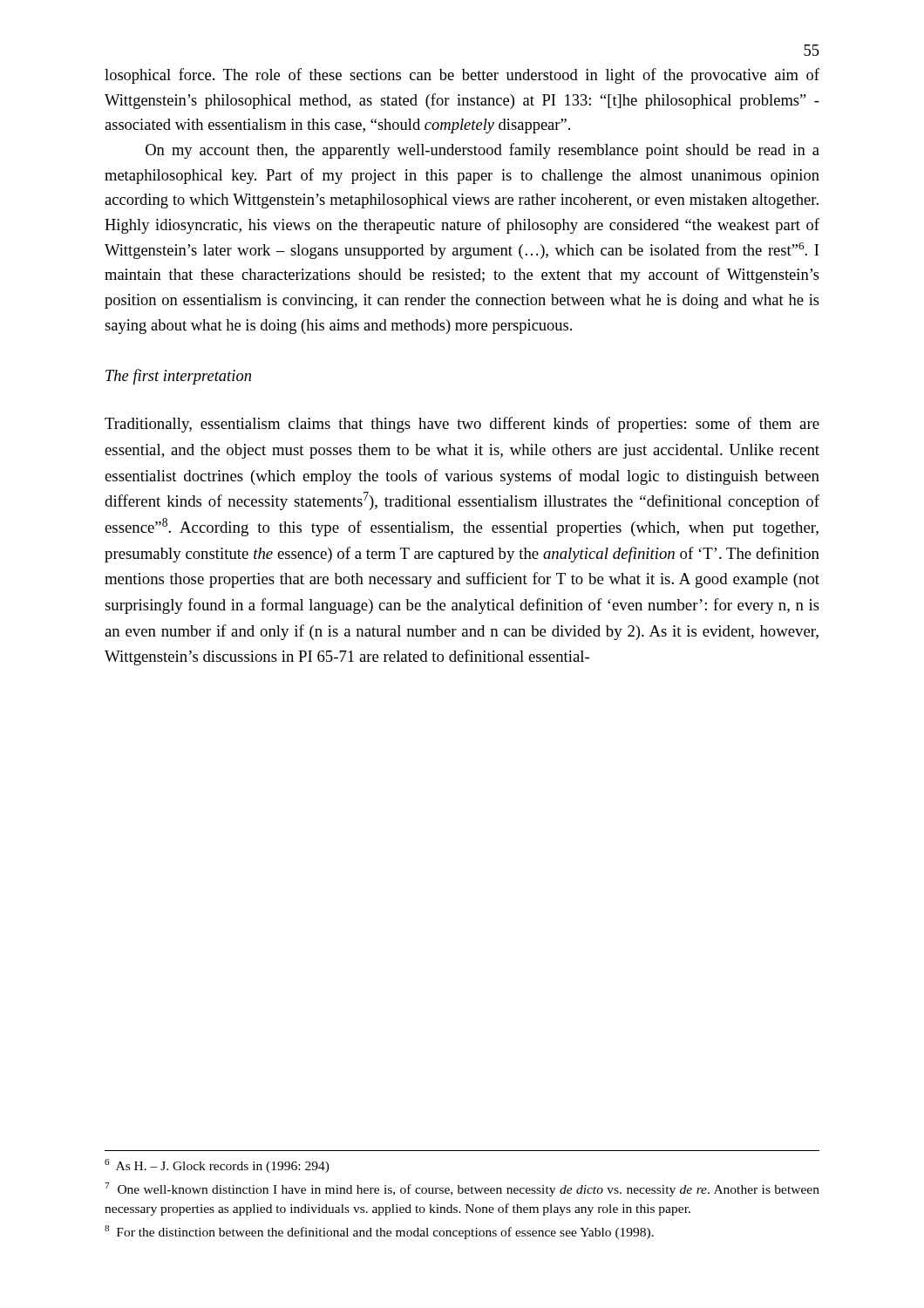Screen dimensions: 1308x924
Task: Point to the block starting "6 As H."
Action: click(217, 1165)
